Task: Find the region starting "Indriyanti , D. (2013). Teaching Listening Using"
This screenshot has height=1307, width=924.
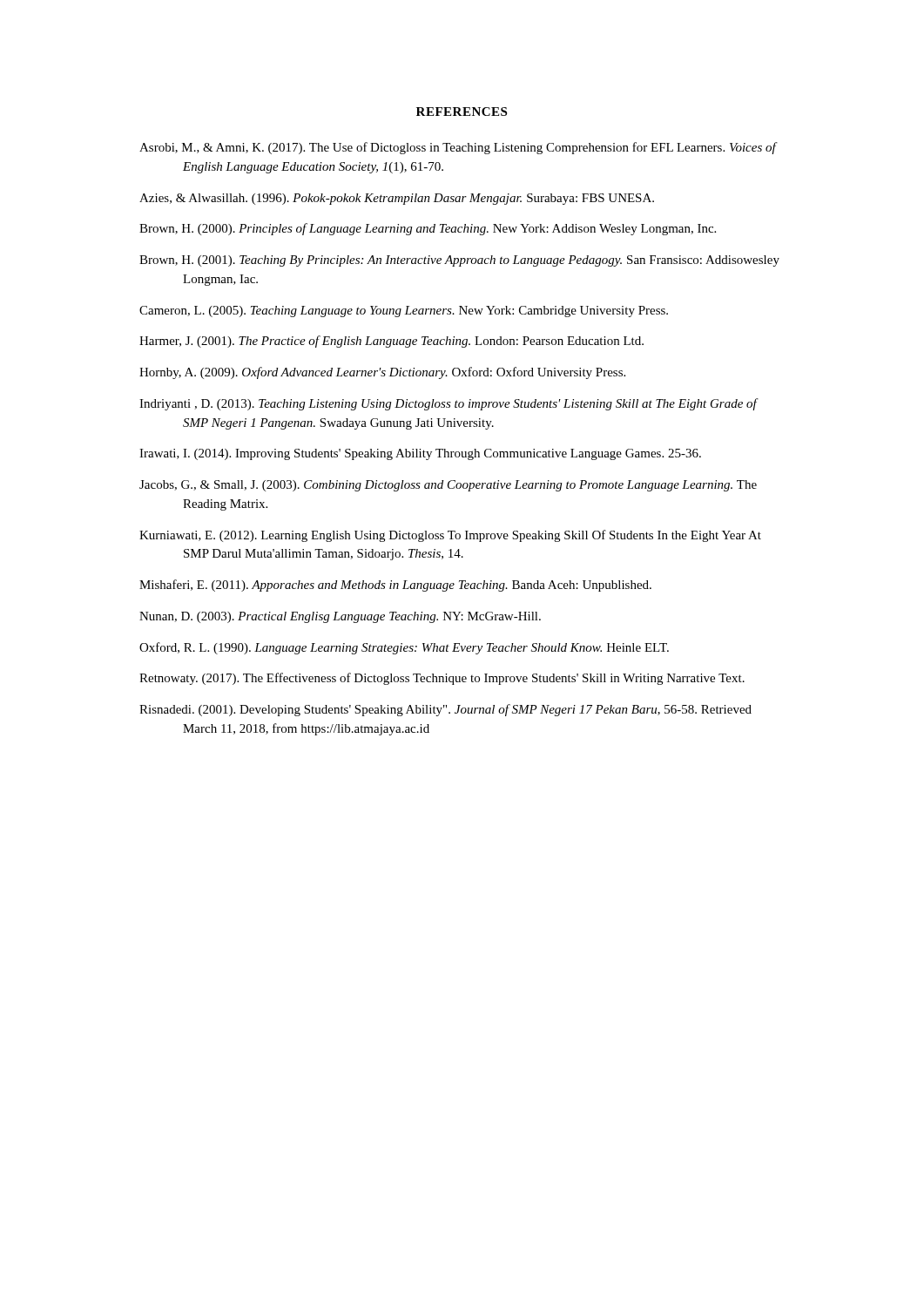Action: click(448, 413)
